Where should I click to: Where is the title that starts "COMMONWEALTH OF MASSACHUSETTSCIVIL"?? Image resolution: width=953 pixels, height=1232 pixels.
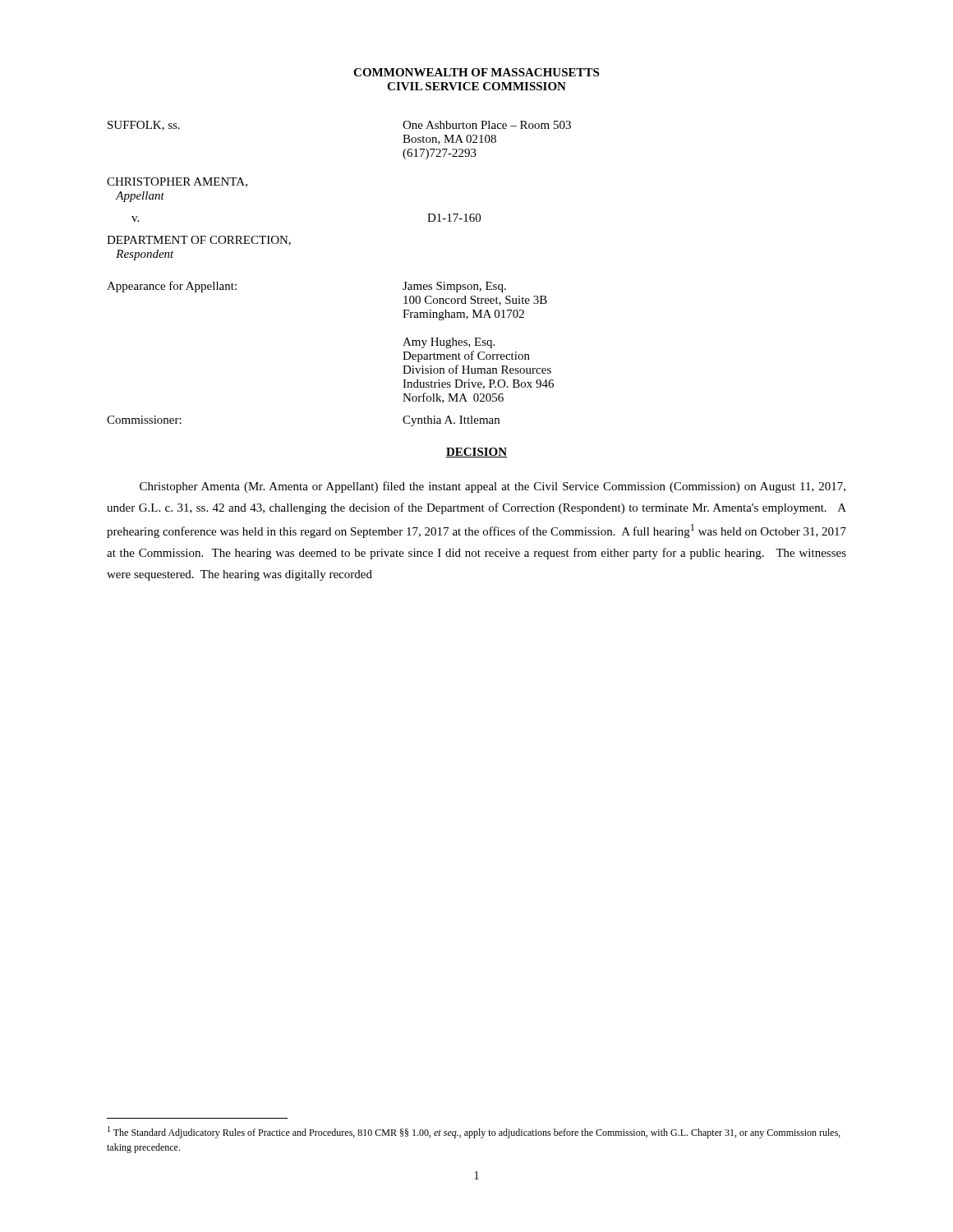pyautogui.click(x=476, y=79)
